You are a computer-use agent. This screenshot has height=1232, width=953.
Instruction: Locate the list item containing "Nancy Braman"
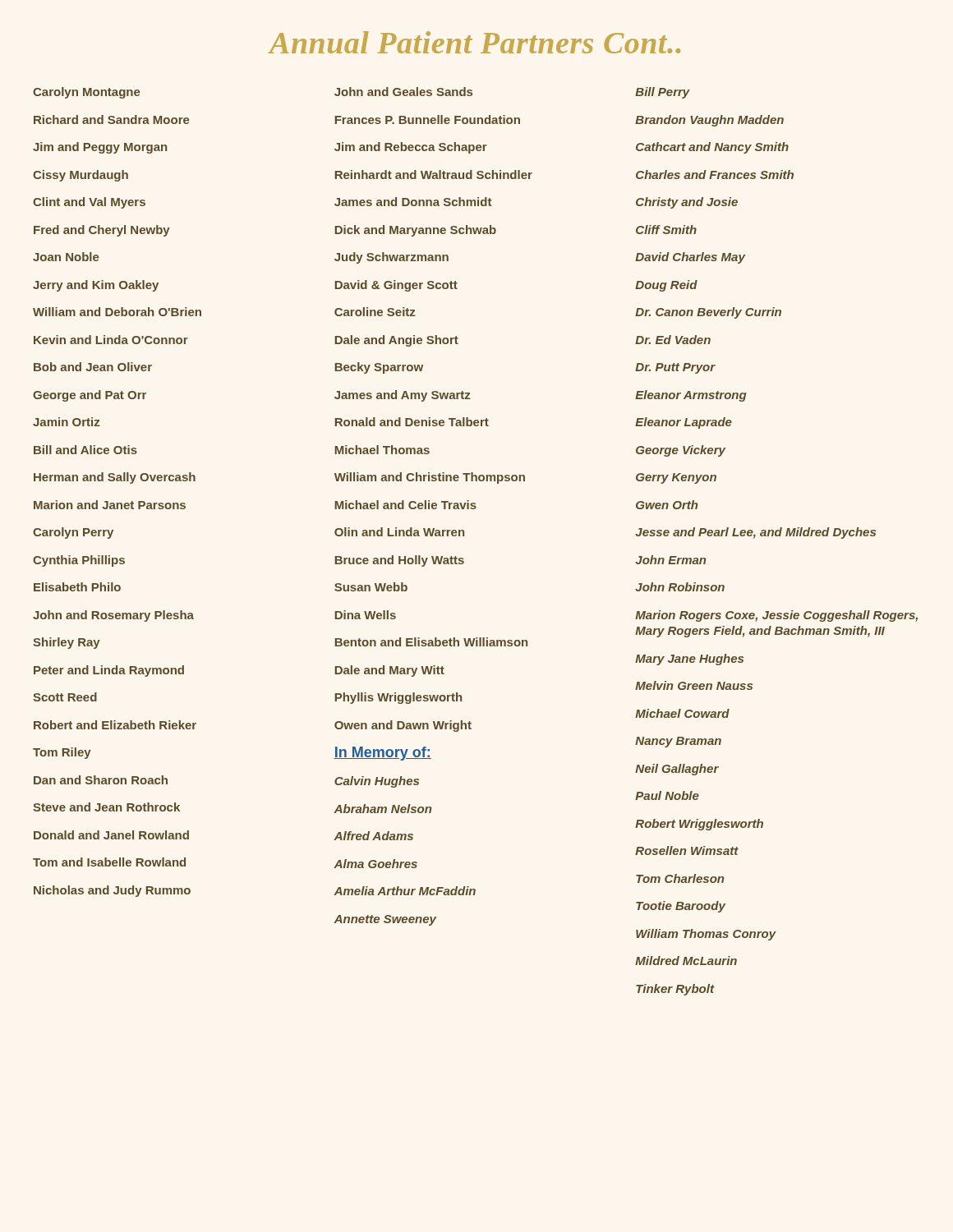[x=678, y=740]
